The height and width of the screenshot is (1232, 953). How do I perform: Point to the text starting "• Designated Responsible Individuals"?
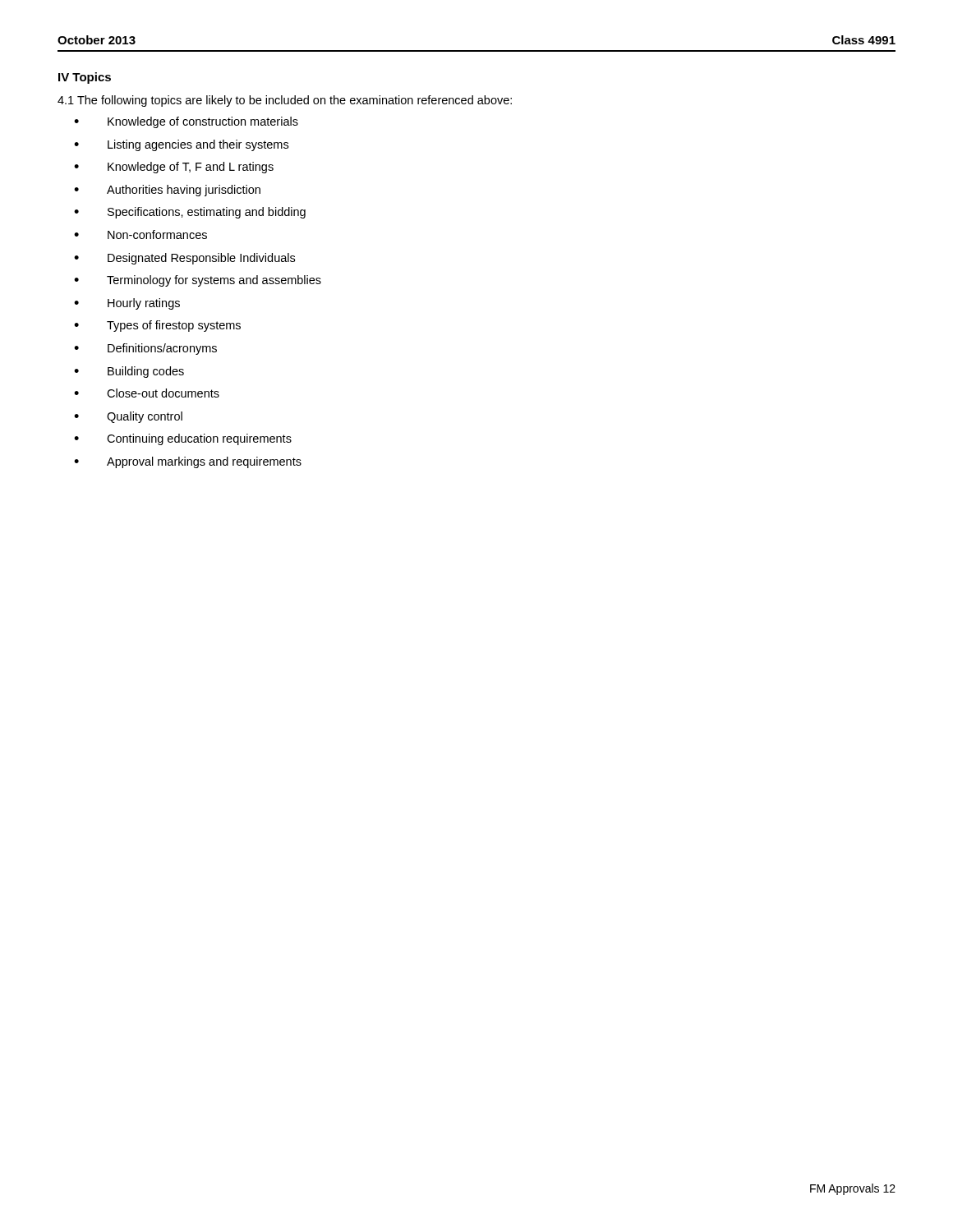[x=184, y=259]
